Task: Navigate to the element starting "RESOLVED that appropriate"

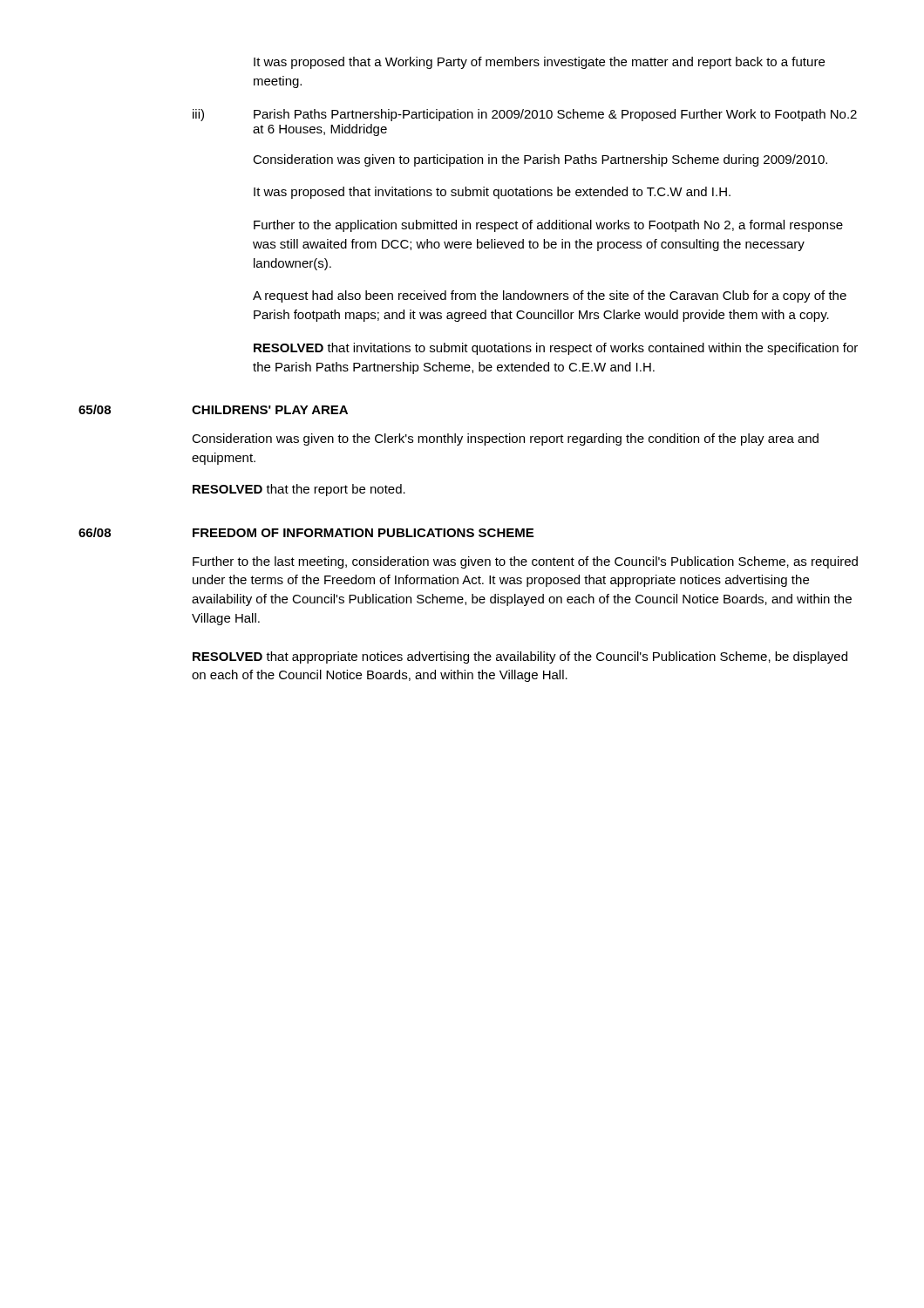Action: pyautogui.click(x=527, y=666)
